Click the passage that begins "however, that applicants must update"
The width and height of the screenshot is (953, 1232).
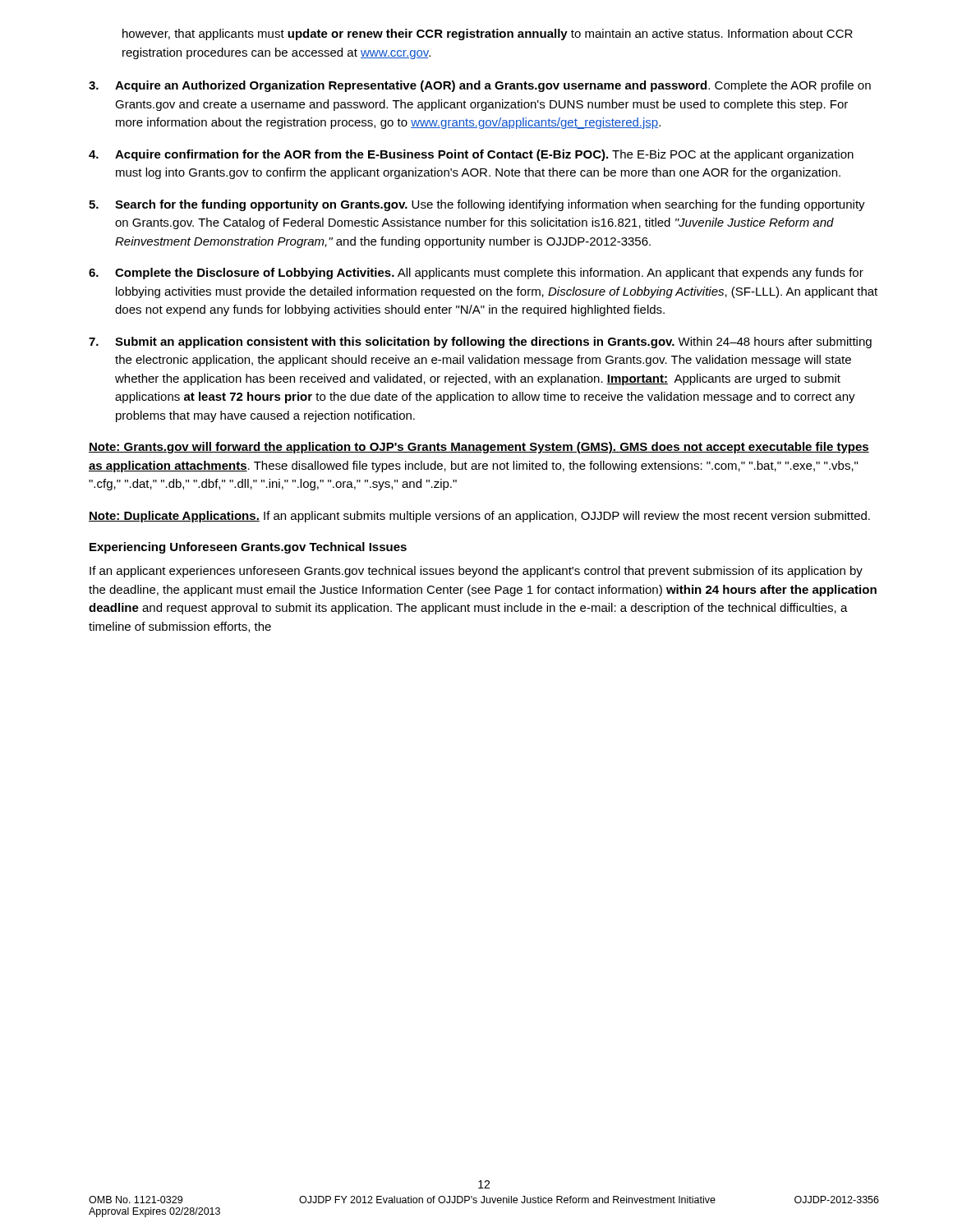pos(487,43)
